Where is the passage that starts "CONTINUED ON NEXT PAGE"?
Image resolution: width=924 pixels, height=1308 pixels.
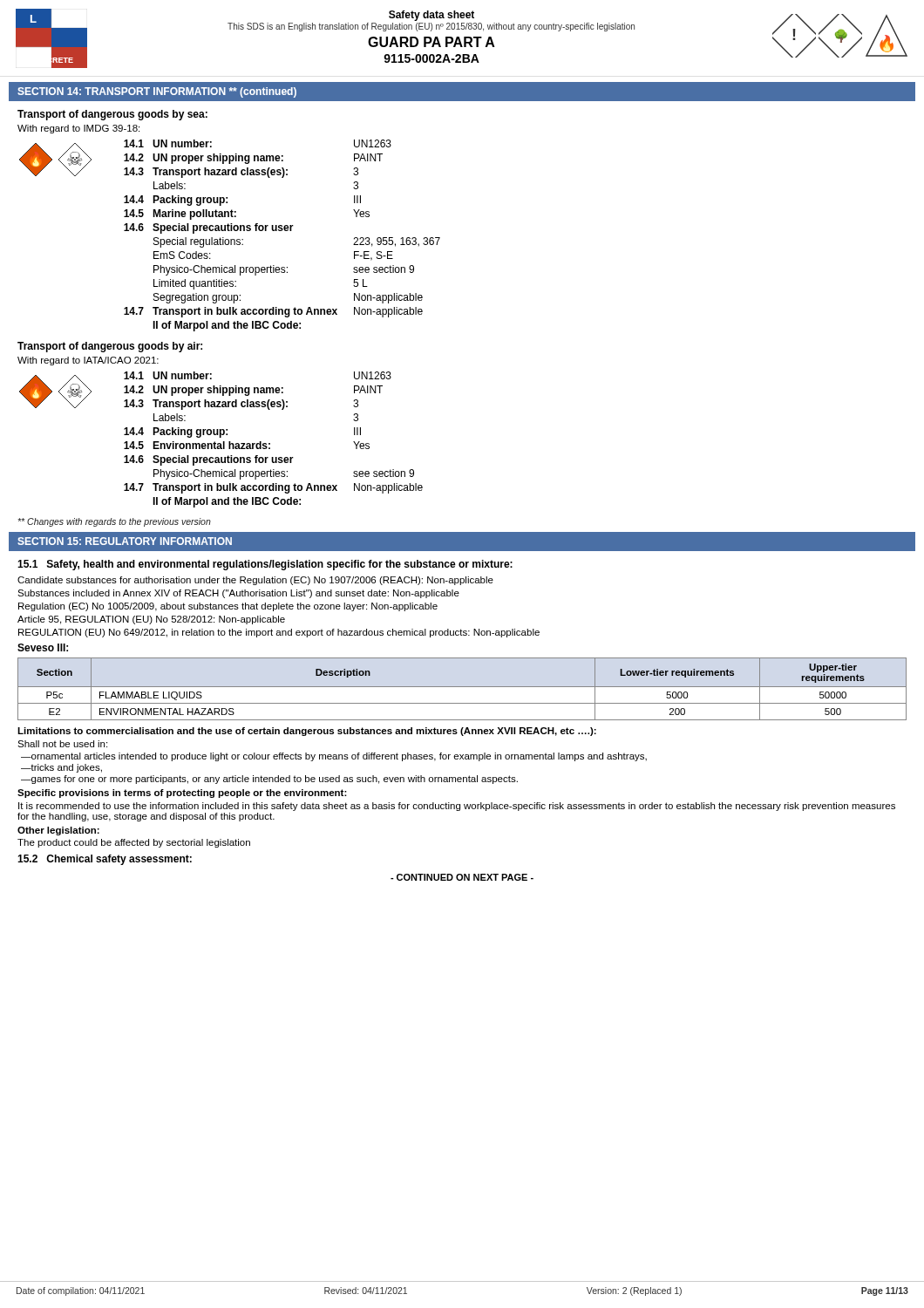point(462,877)
